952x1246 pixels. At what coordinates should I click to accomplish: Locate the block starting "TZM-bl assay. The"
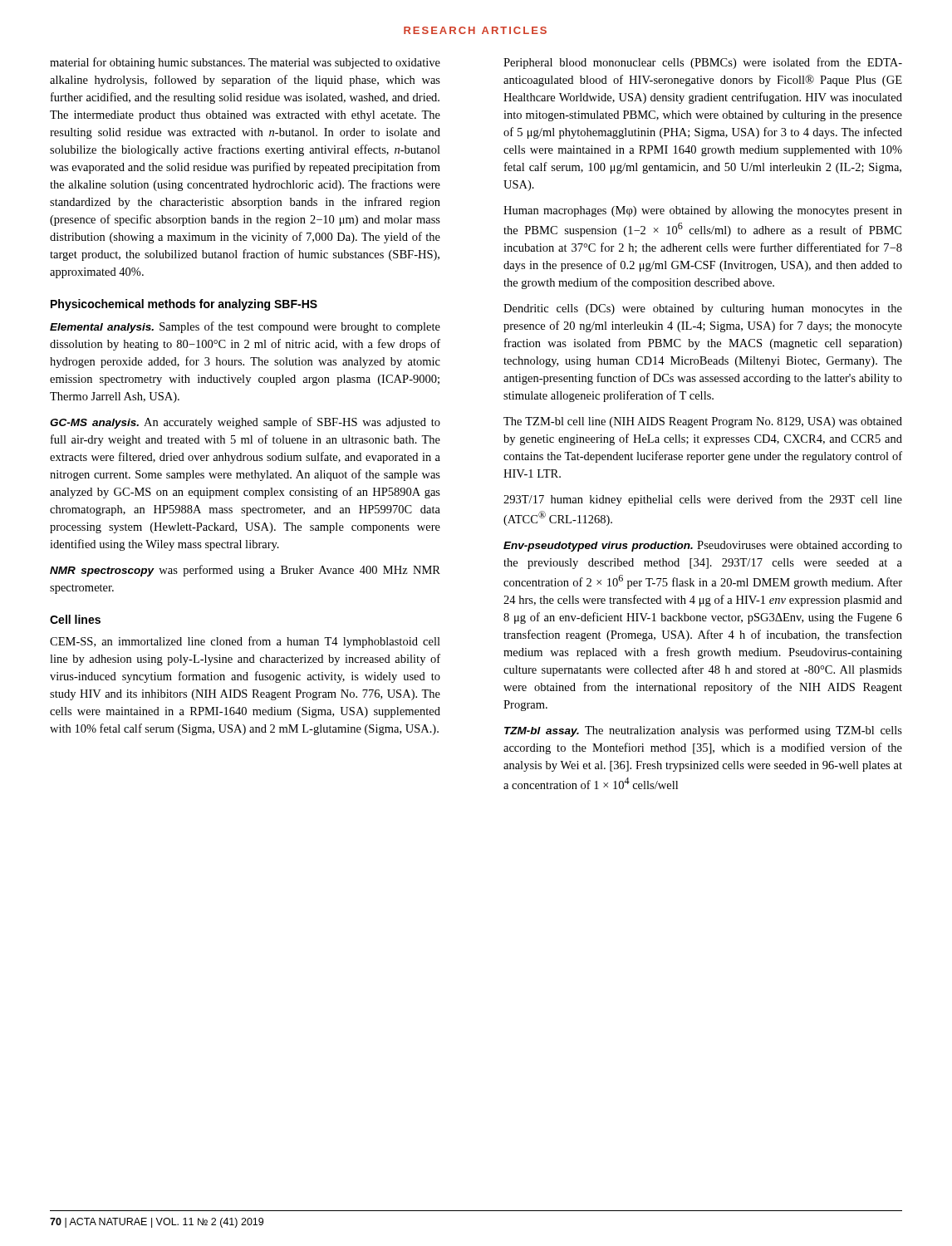pyautogui.click(x=703, y=758)
